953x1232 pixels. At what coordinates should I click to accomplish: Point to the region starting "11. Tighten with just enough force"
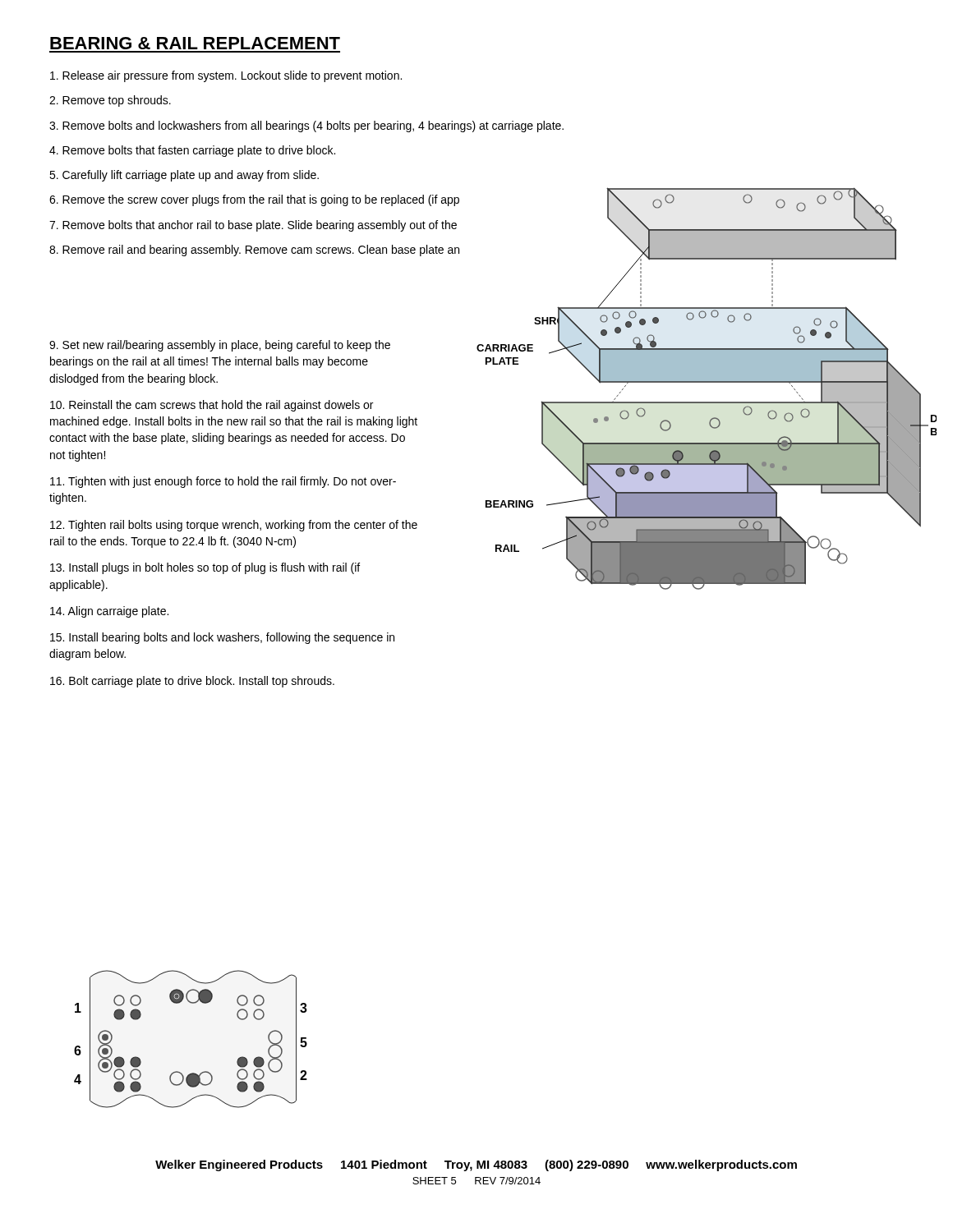coord(223,490)
